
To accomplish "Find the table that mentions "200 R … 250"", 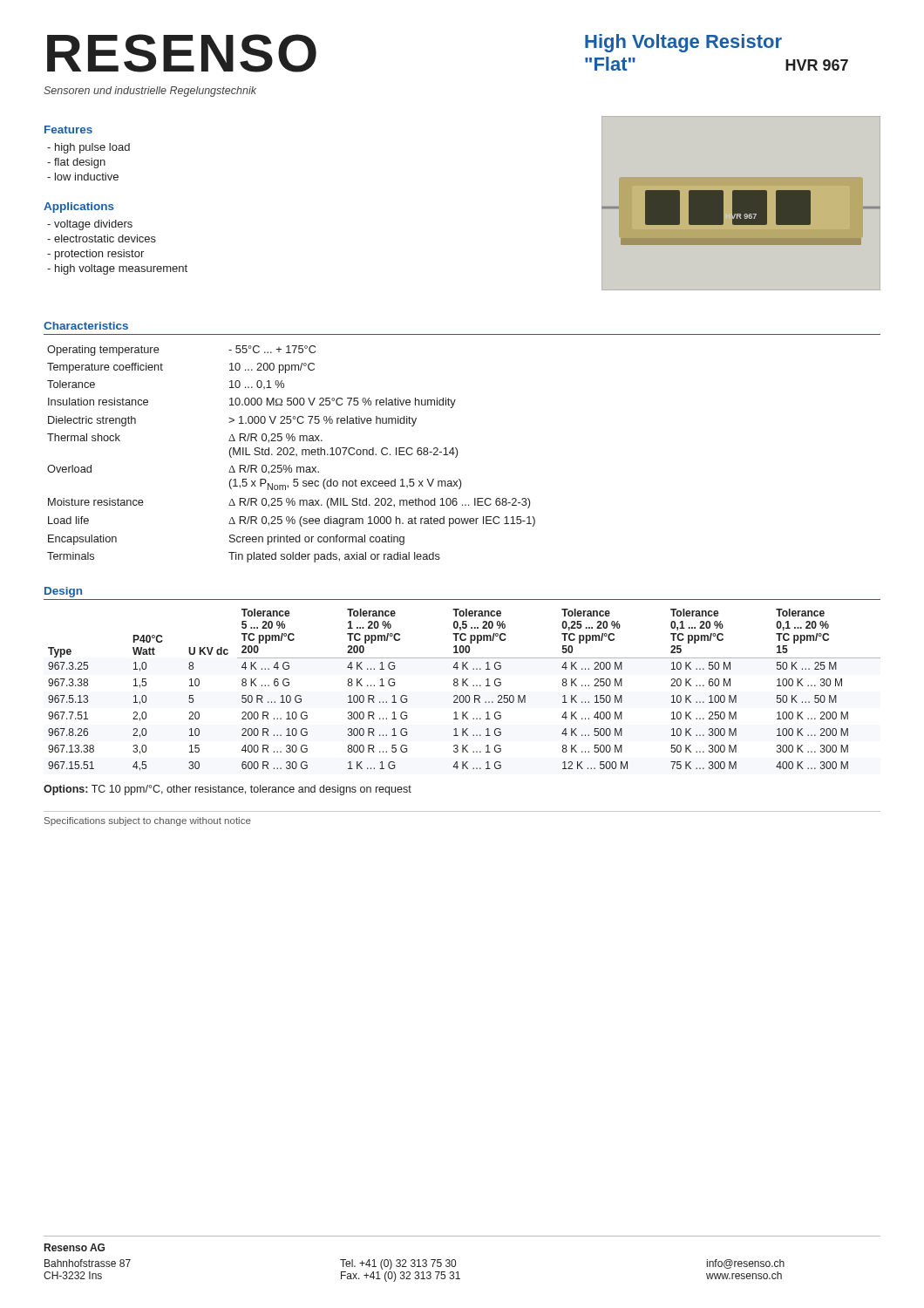I will click(x=462, y=689).
